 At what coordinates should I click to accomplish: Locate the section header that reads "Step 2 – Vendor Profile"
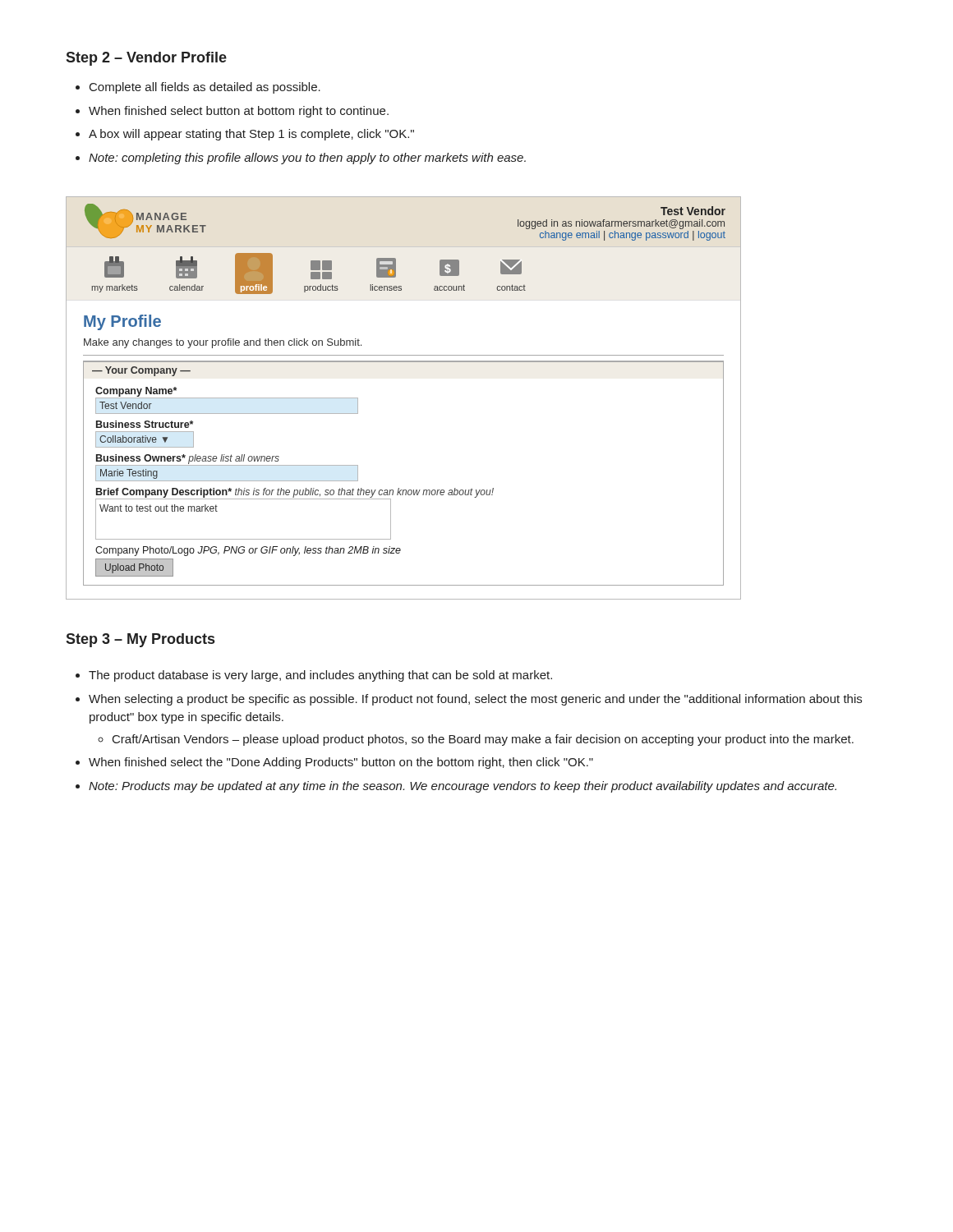[x=146, y=58]
